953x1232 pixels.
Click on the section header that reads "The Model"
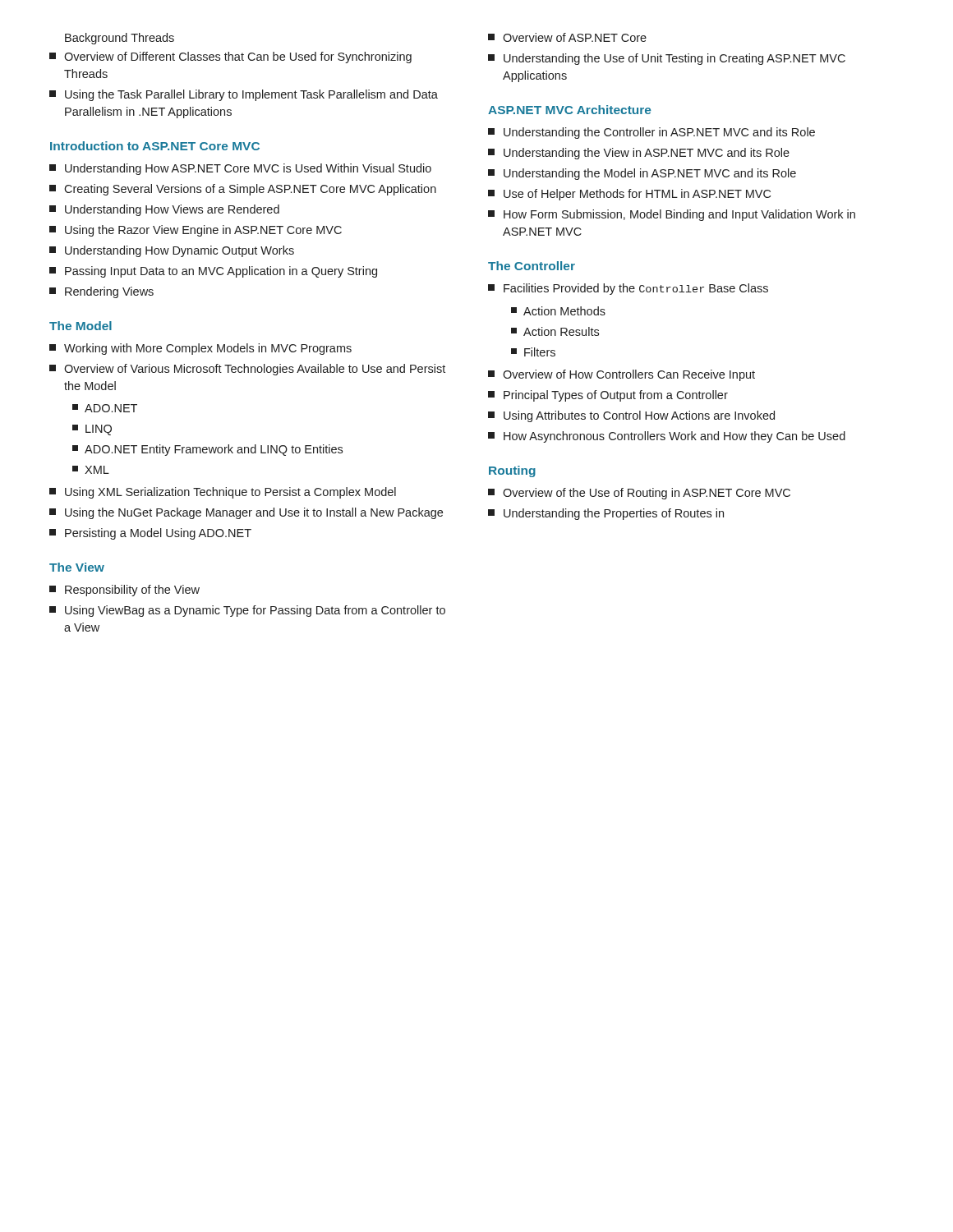tap(81, 326)
